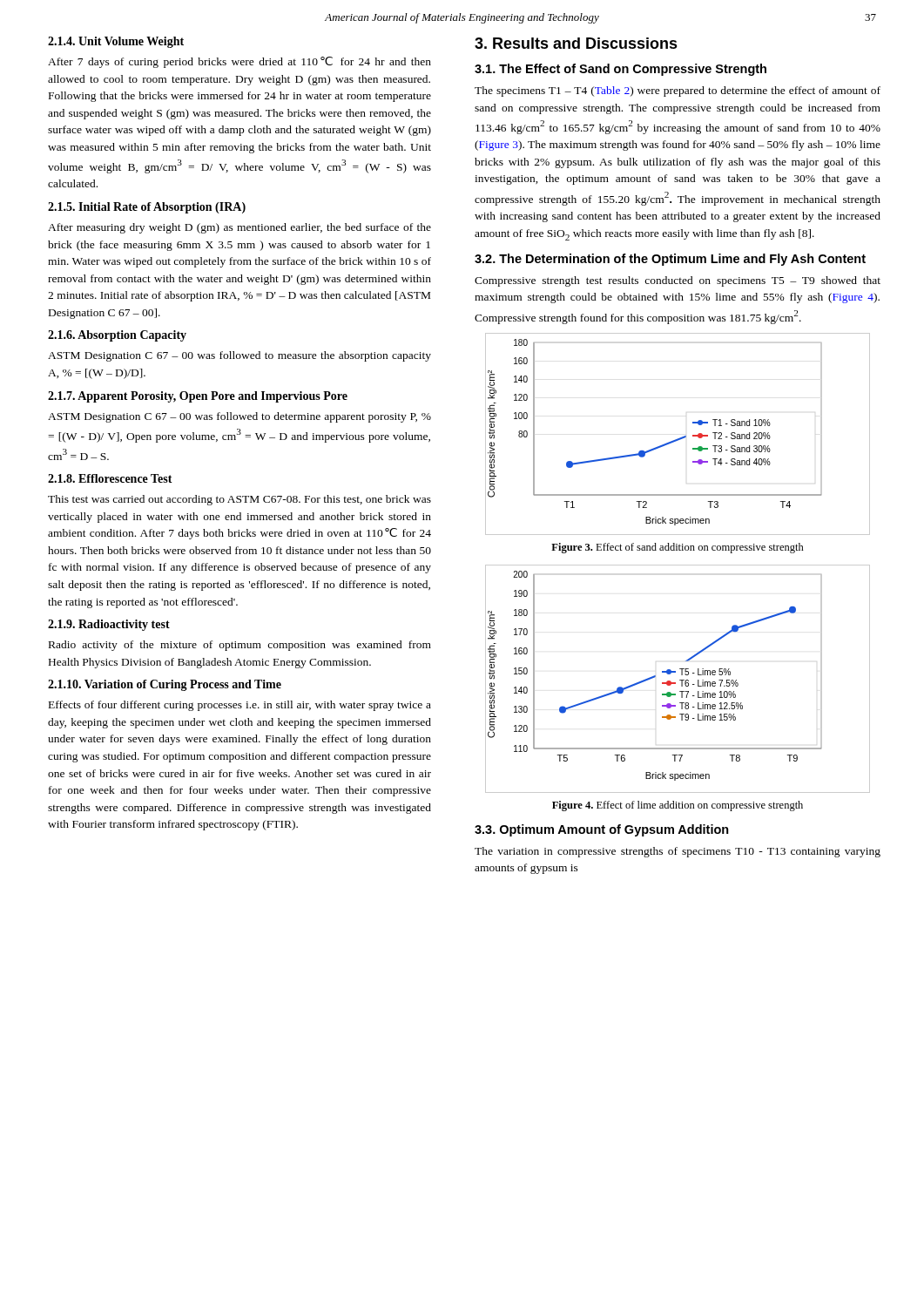Where does it say "2.1.9. Radioactivity test"?
The height and width of the screenshot is (1307, 924).
point(109,624)
